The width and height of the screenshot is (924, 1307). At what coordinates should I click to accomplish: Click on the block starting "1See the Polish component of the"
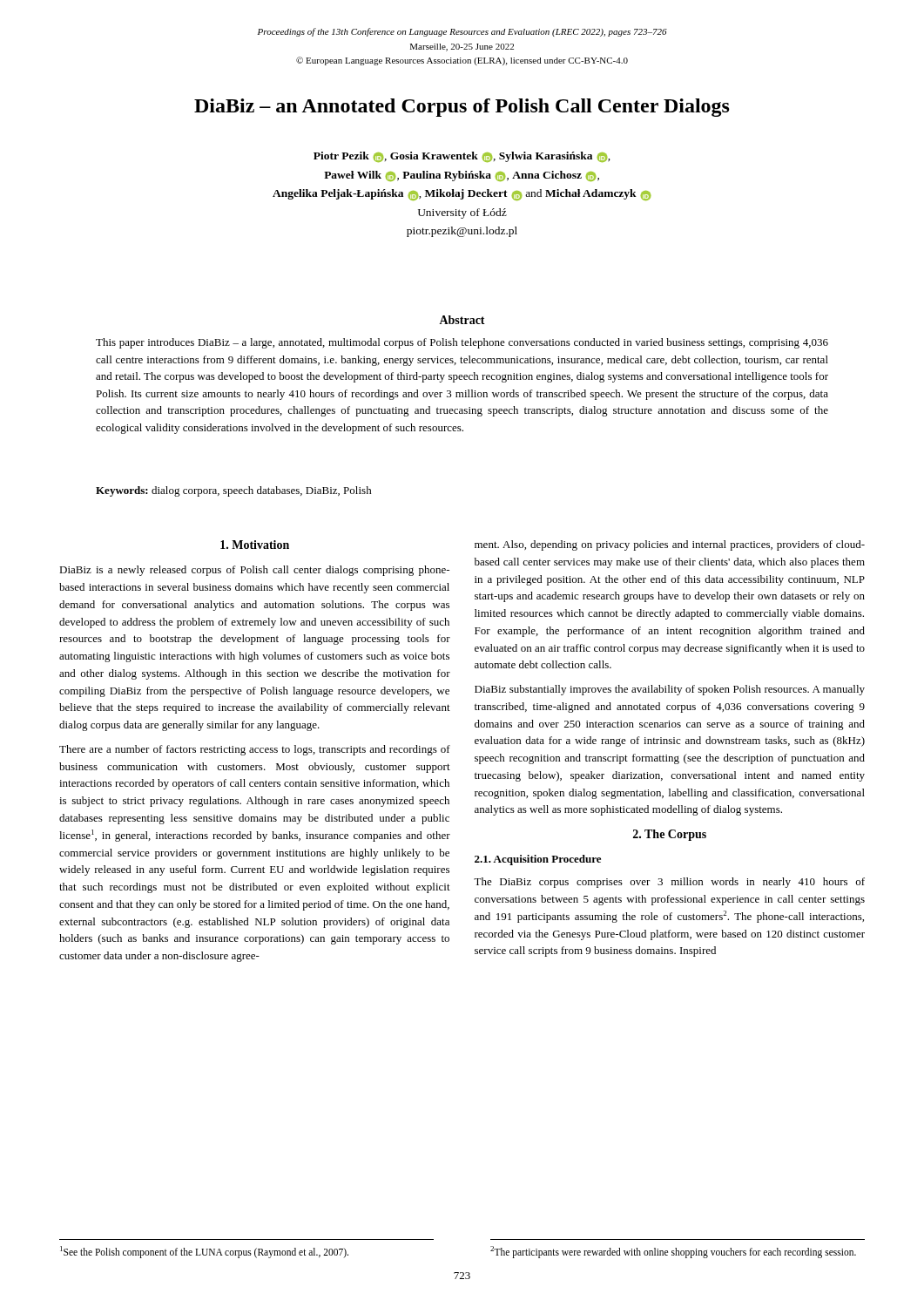coord(204,1250)
